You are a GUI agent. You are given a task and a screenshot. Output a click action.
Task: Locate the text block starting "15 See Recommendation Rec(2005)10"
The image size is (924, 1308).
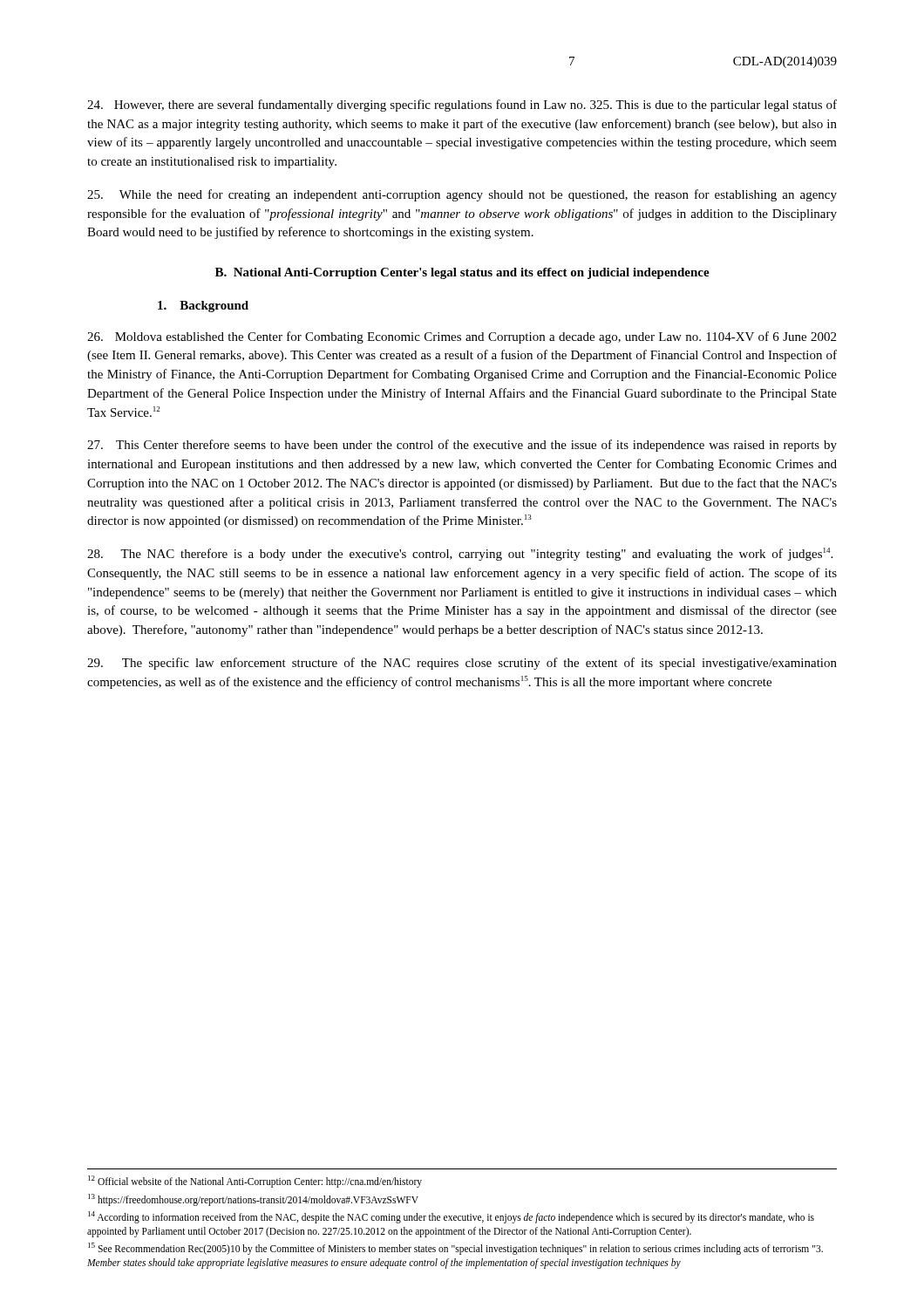tap(455, 1255)
